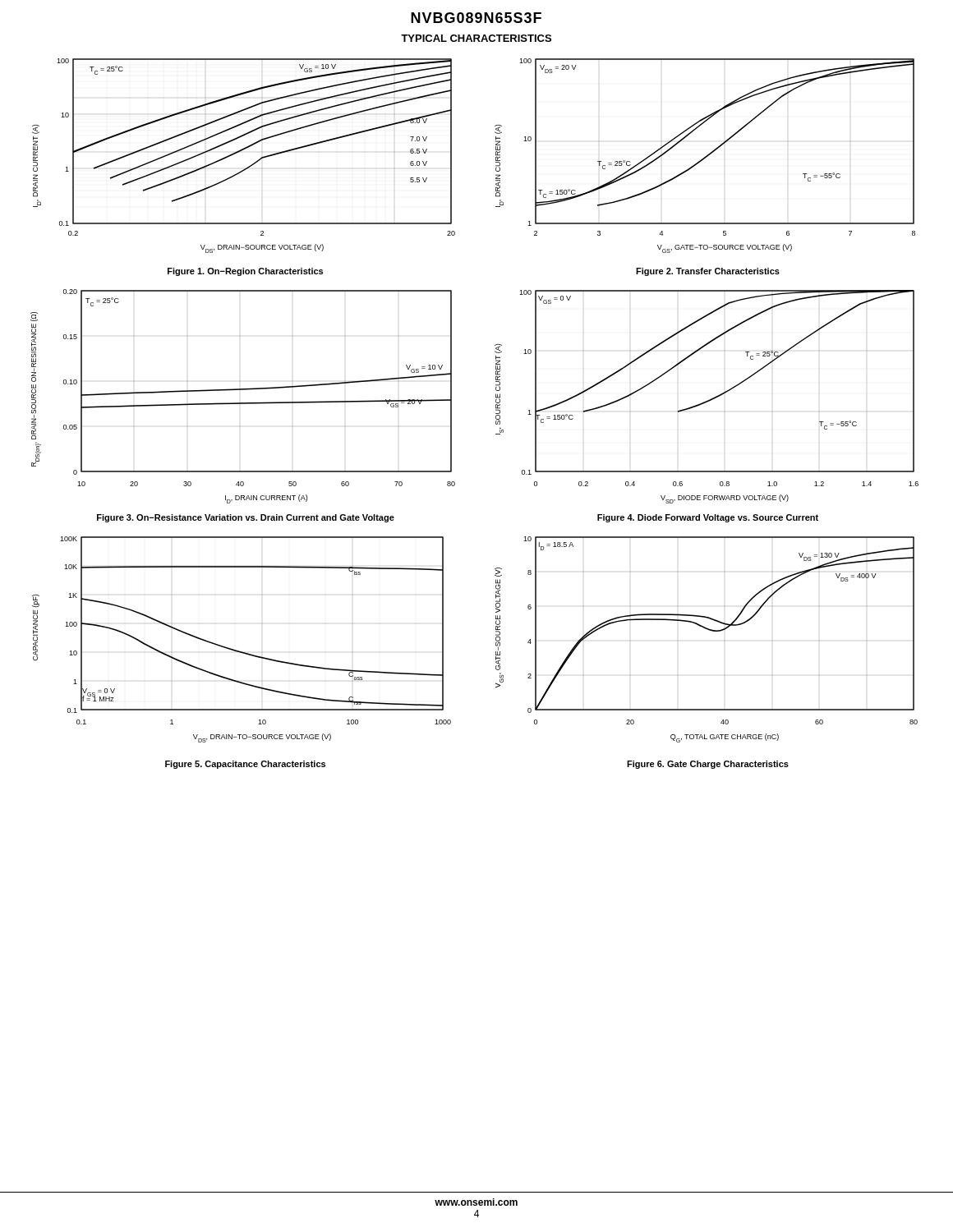Screen dimensions: 1232x953
Task: Select the text block starting "Figure 2. Transfer Characteristics"
Action: pyautogui.click(x=708, y=271)
